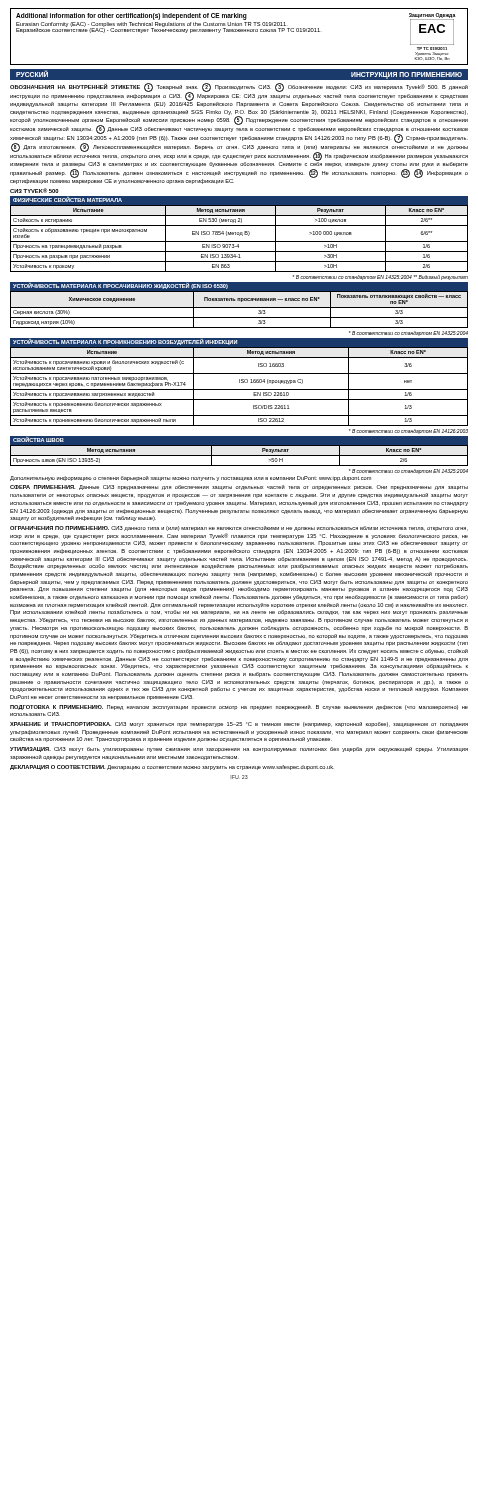
Task: Find the passage starting "ОБОЗНАЧЕНИЯ НА ВНУТРЕННЕЙ ЭТИКЕТКЕ 1"
Action: (x=239, y=134)
